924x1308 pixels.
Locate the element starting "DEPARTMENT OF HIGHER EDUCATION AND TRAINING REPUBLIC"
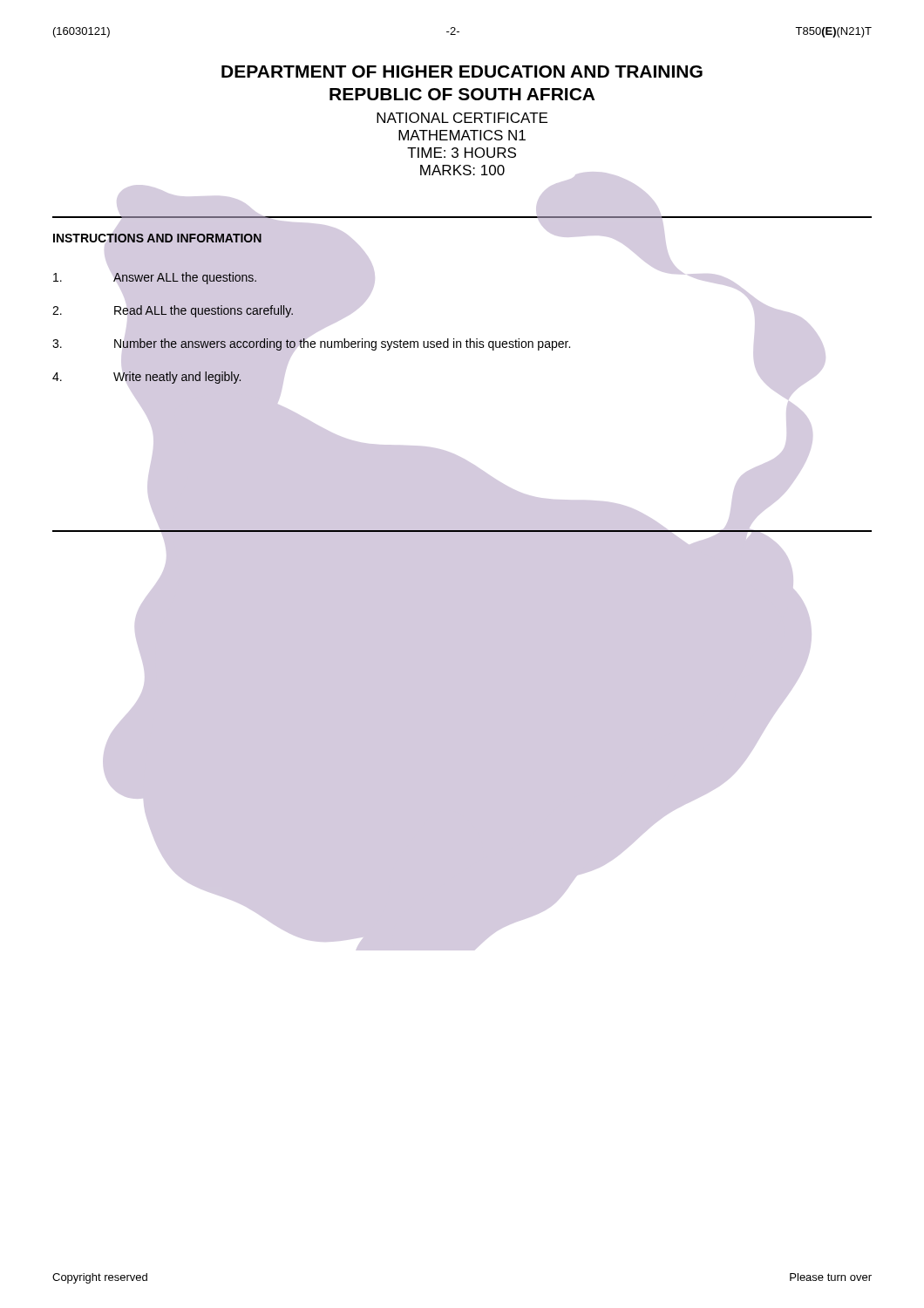(x=462, y=120)
